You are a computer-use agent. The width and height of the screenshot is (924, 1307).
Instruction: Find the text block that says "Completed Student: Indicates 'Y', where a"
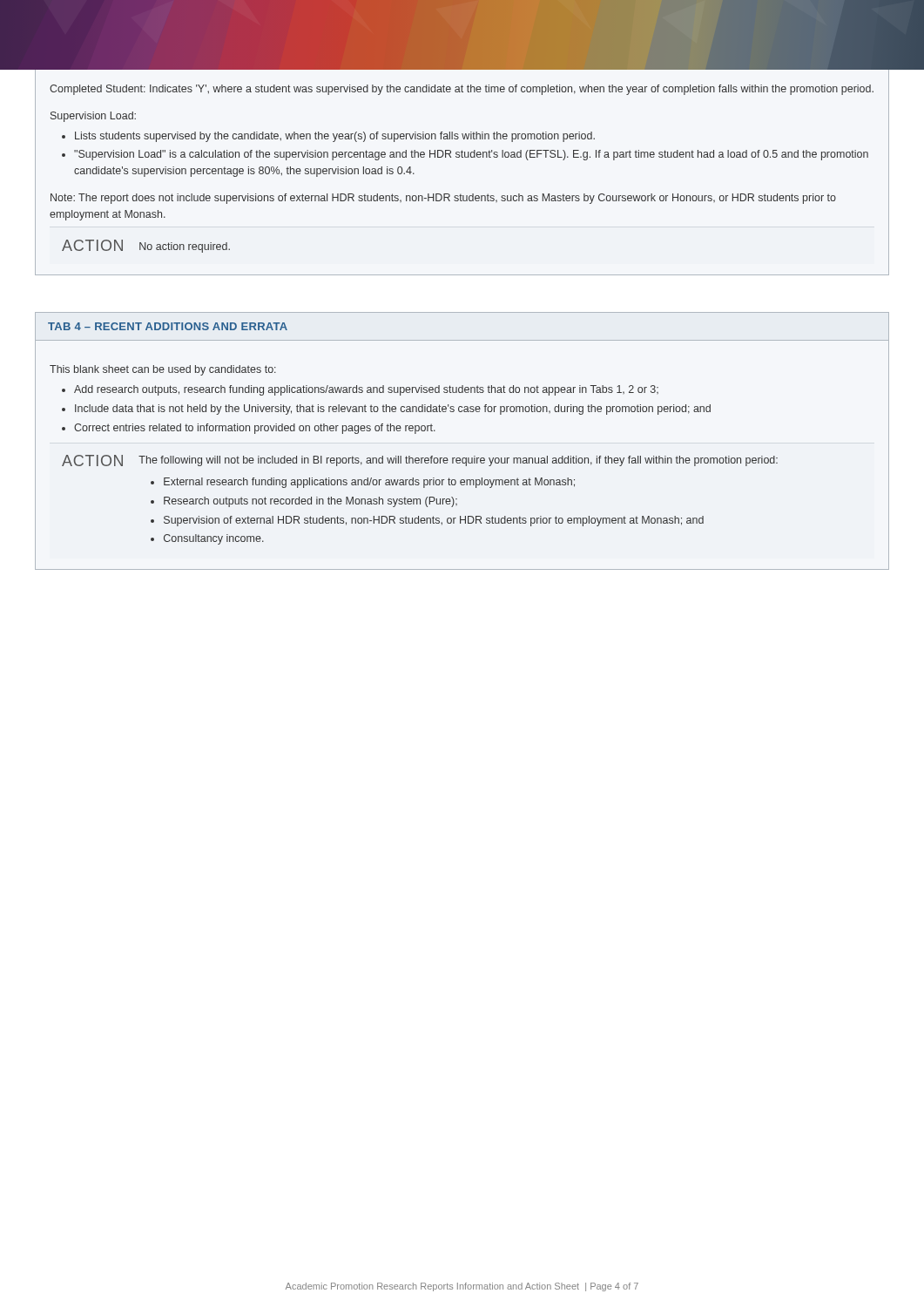(x=462, y=89)
